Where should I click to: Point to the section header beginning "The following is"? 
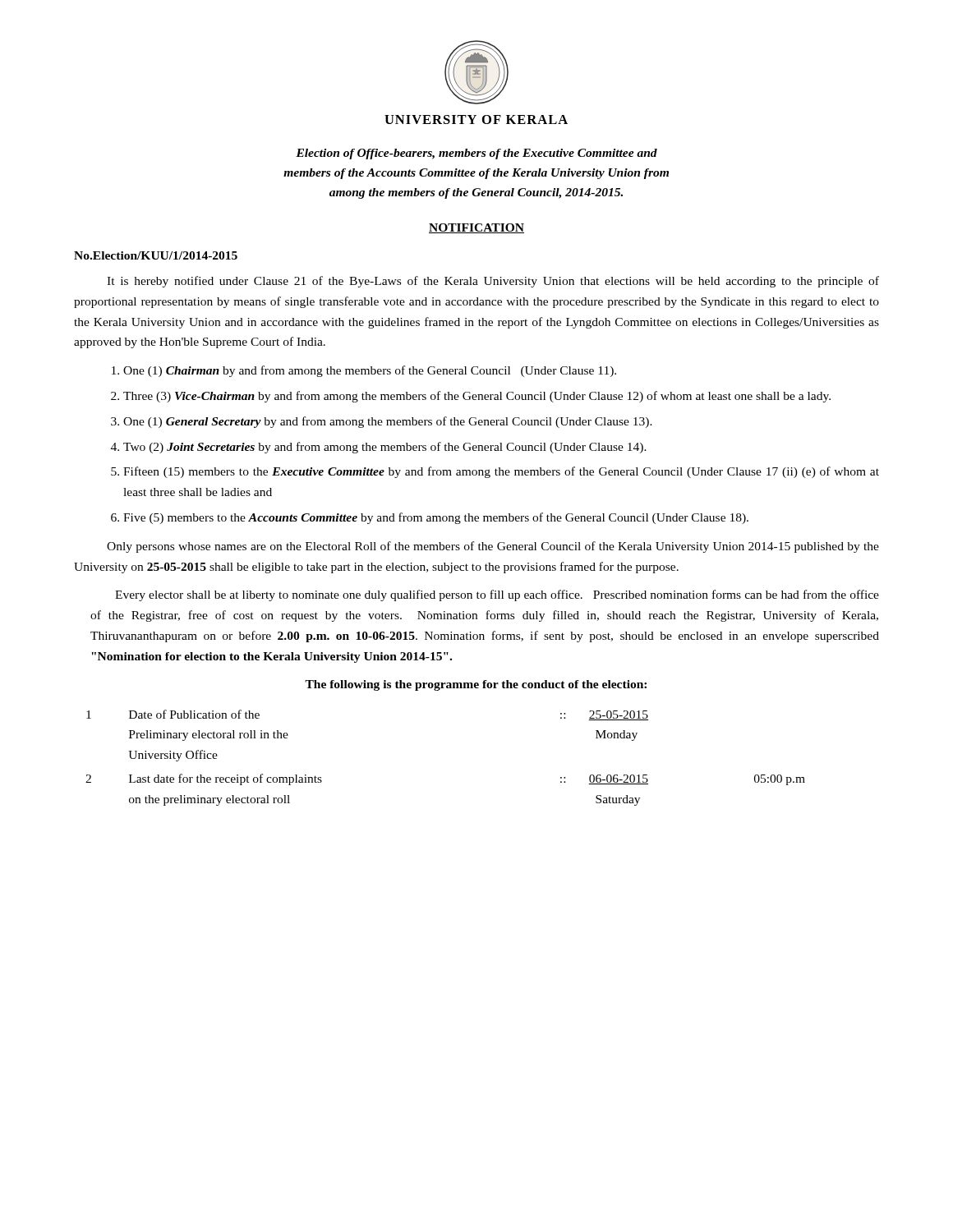[x=476, y=683]
